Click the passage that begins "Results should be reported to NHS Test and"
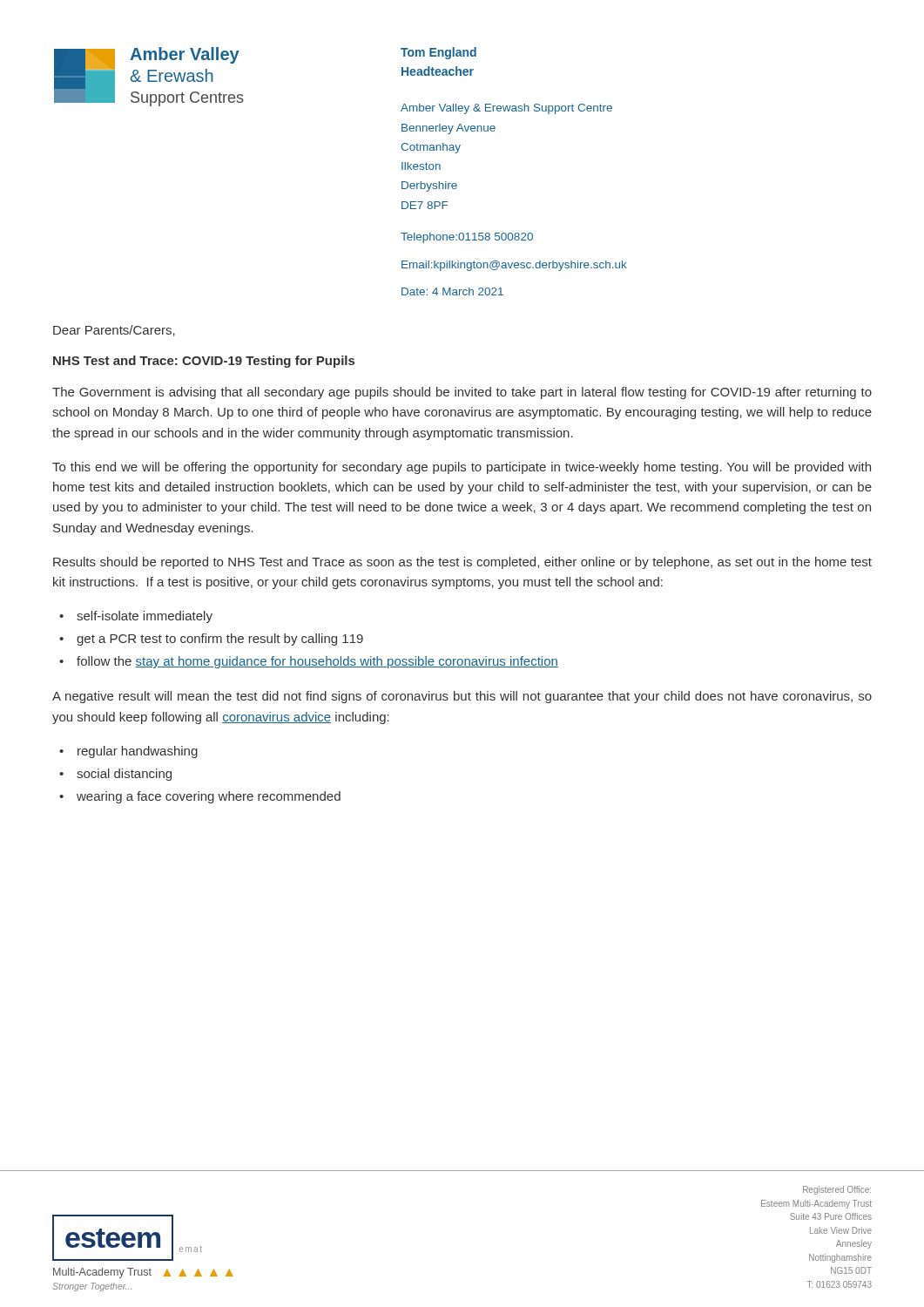 [x=462, y=571]
